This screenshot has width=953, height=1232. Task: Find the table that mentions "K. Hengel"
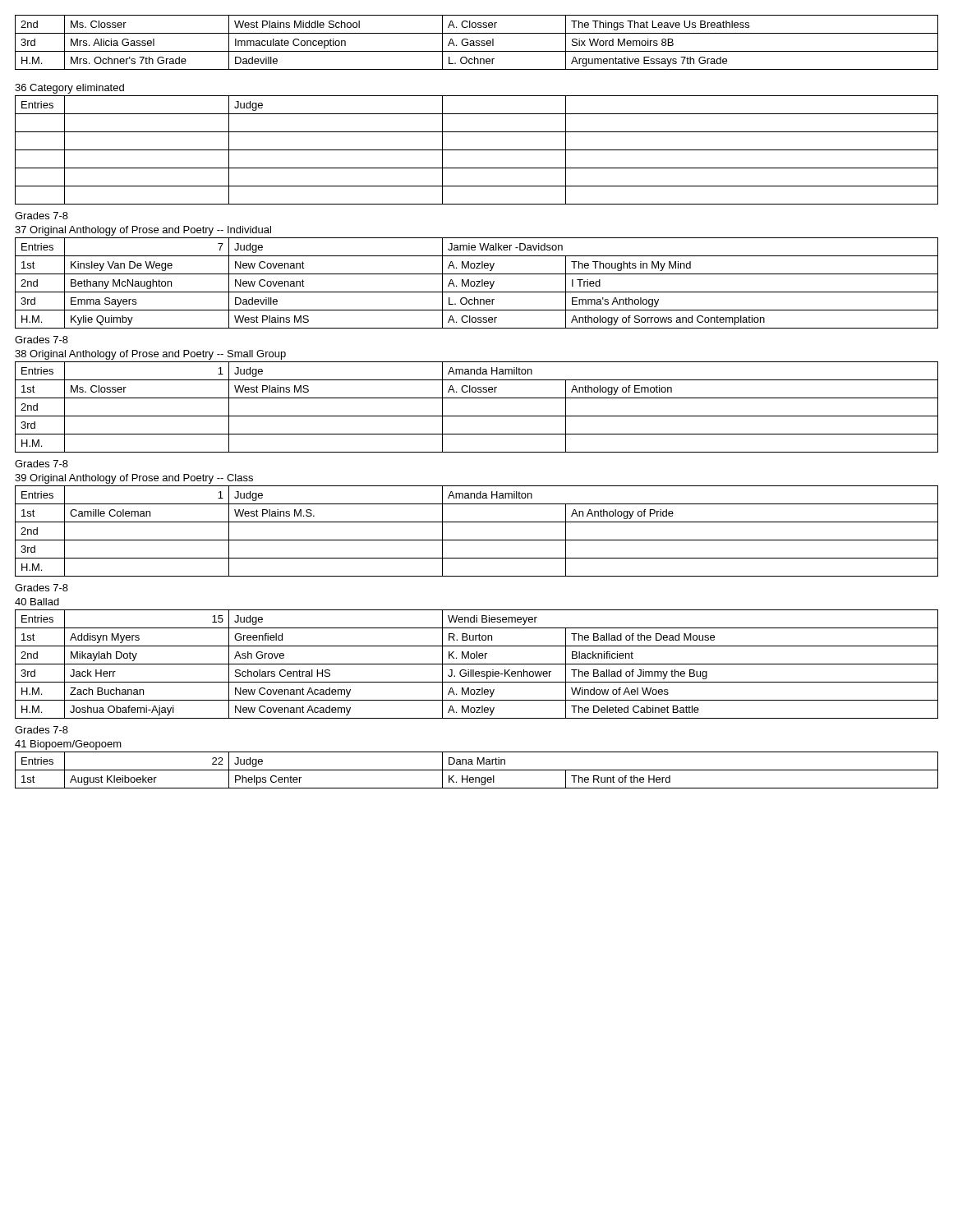pyautogui.click(x=476, y=770)
